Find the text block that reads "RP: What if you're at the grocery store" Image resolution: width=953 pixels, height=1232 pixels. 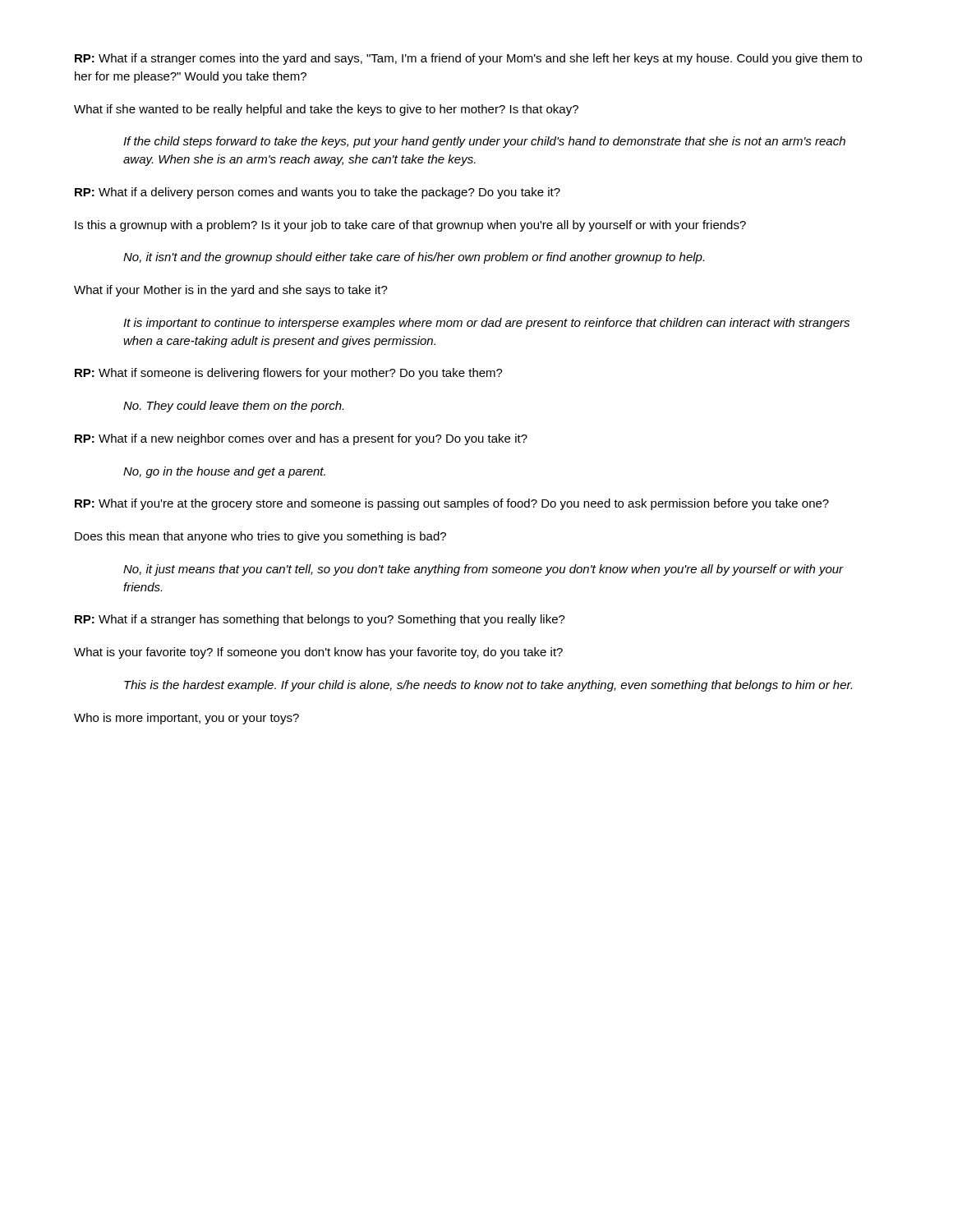(476, 504)
